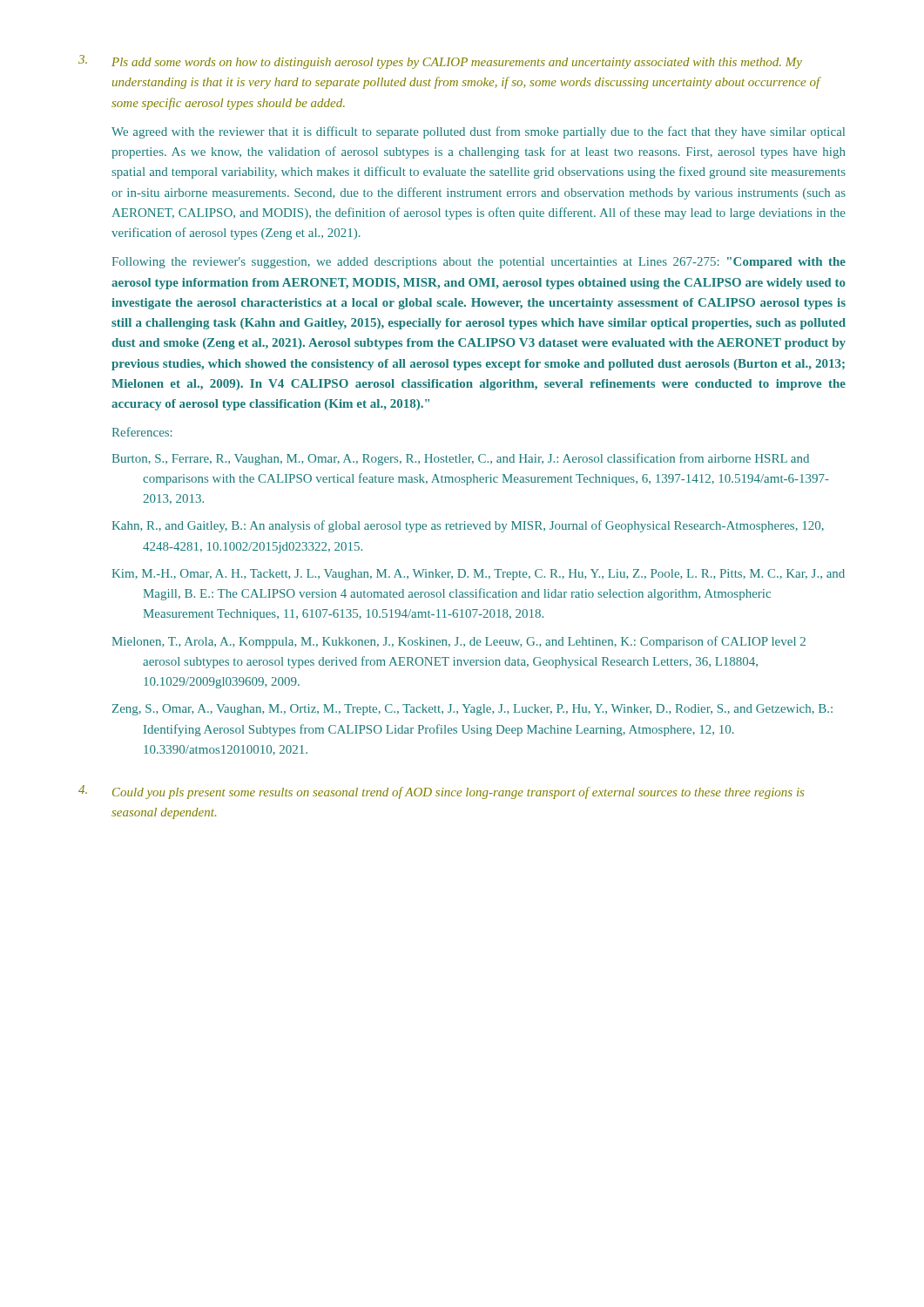
Task: Select the list item that says "Zeng, S., Omar, A.,"
Action: (x=473, y=729)
